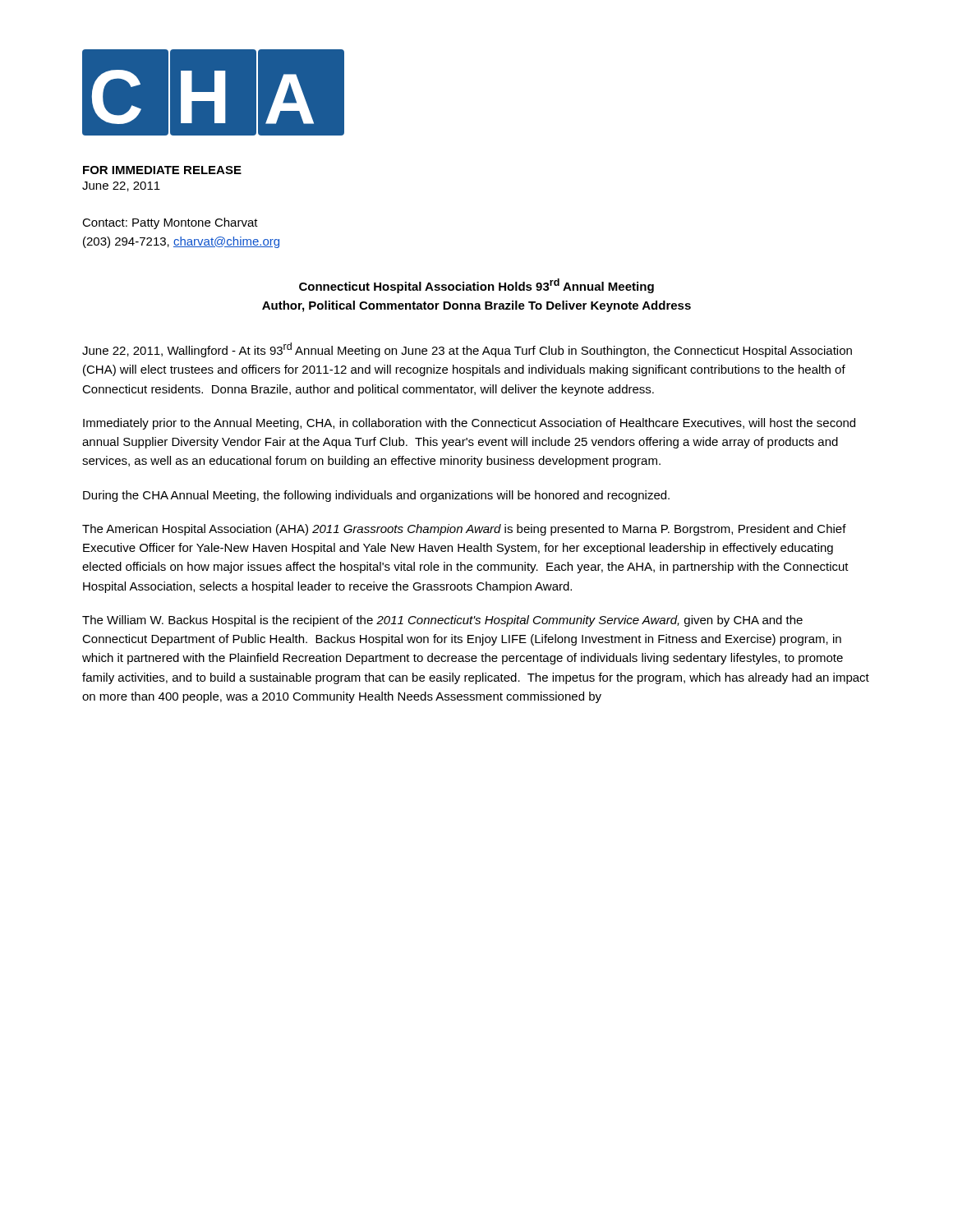Screen dimensions: 1232x953
Task: Locate the text block with the text "June 22, 2011, Wallingford -"
Action: point(467,368)
